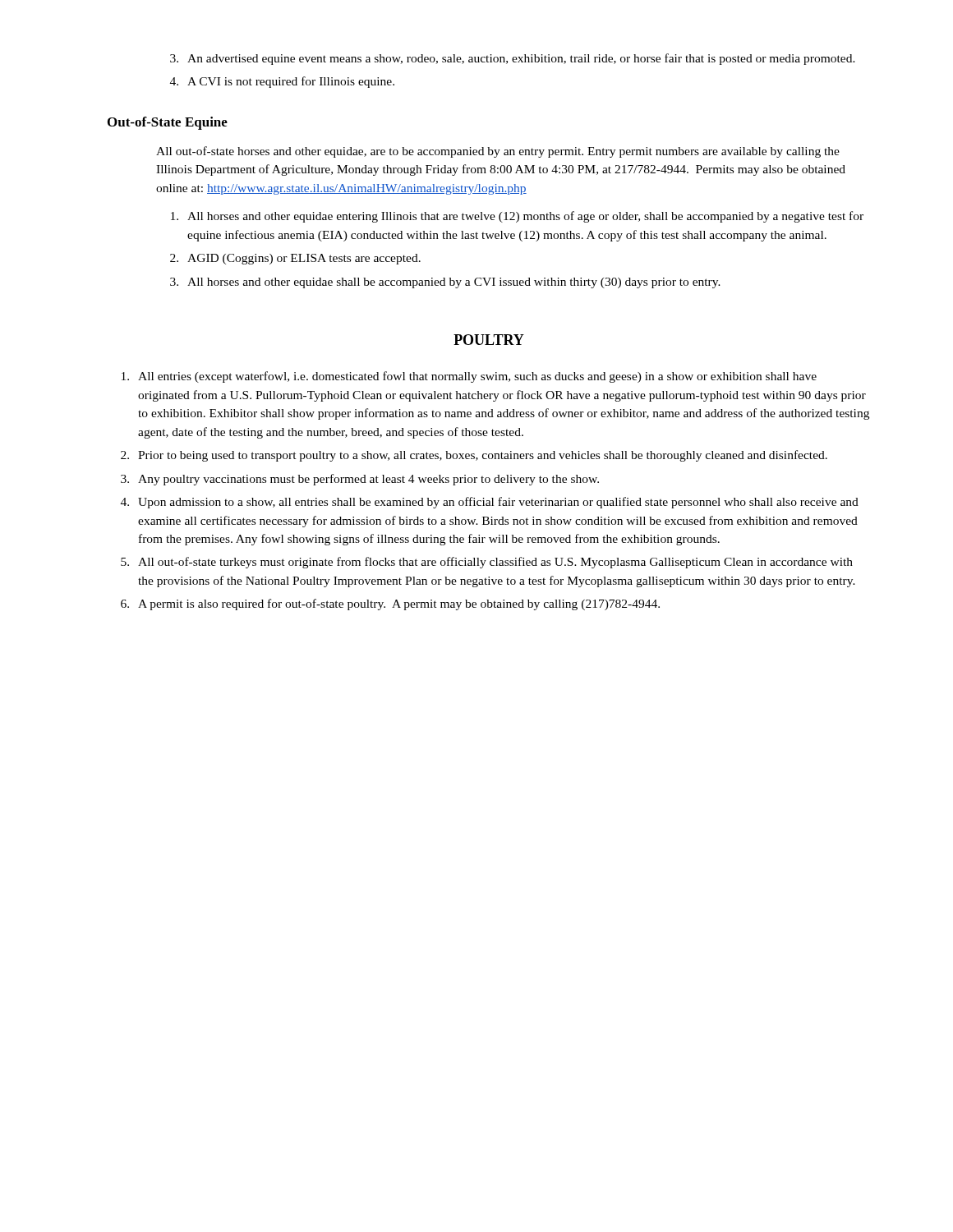The height and width of the screenshot is (1232, 953).
Task: Click on the text starting "2. AGID (Coggins) or ELISA tests"
Action: click(295, 259)
